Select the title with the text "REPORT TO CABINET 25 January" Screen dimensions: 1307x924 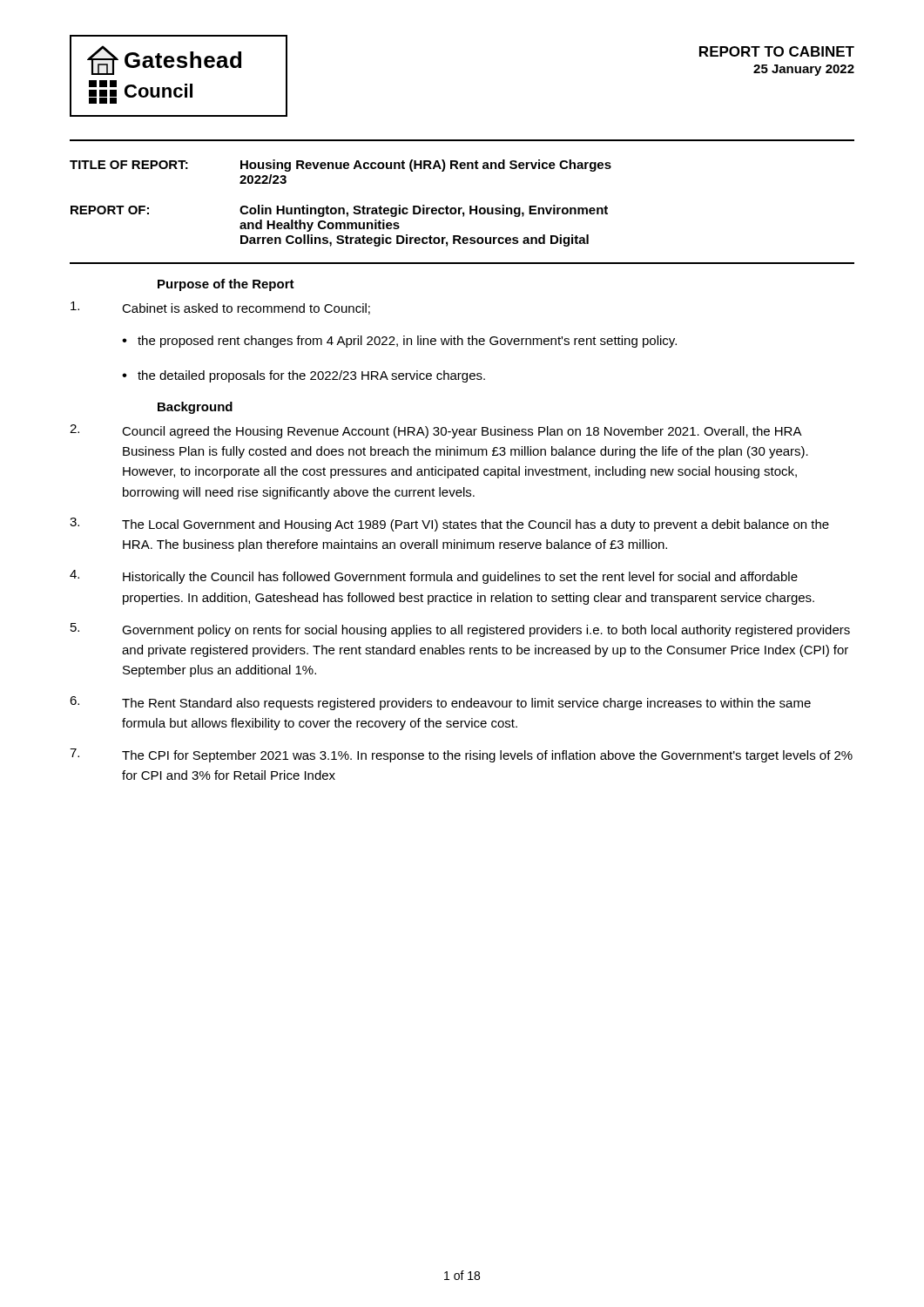pos(776,60)
